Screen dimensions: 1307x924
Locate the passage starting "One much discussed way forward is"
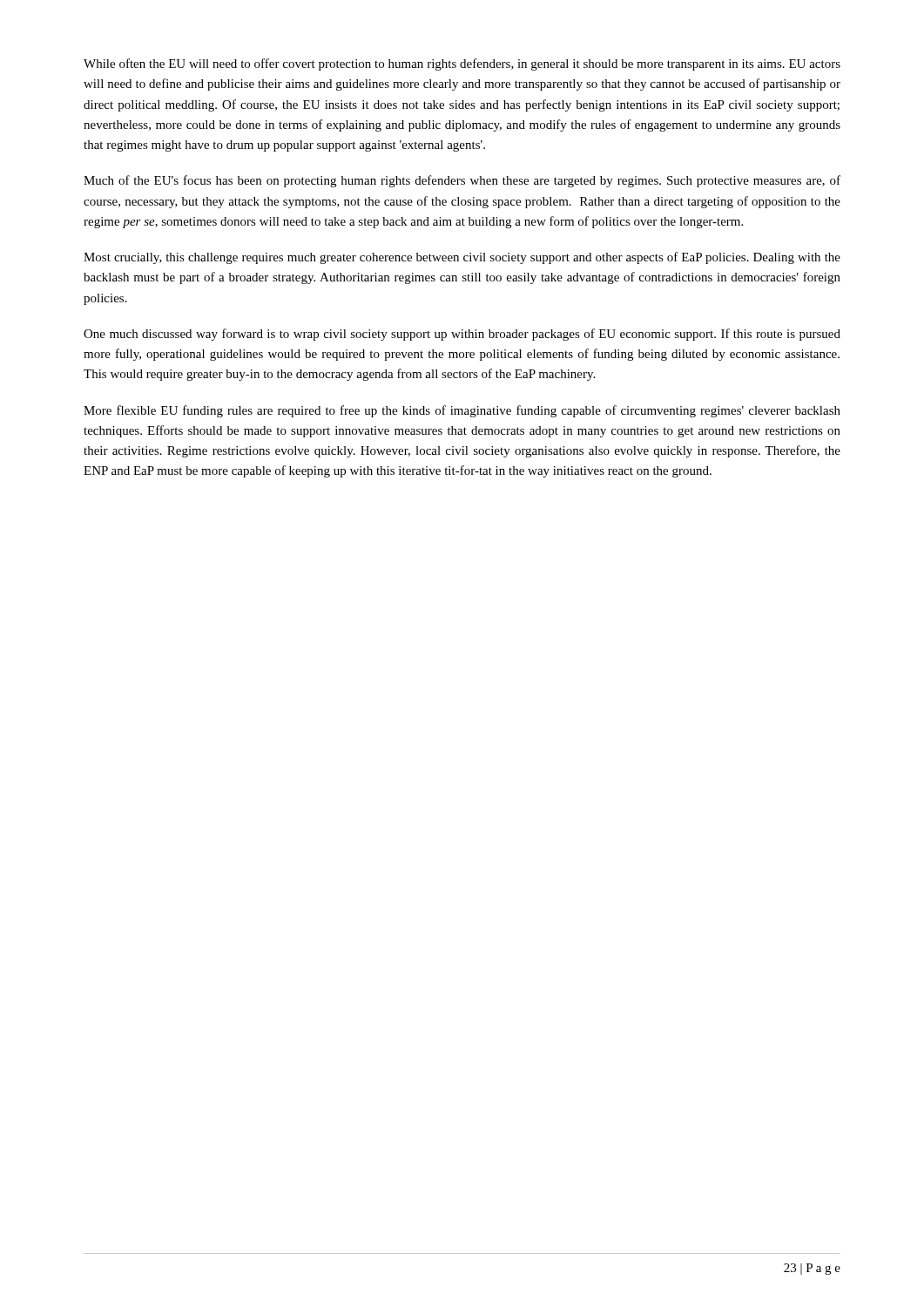(x=462, y=354)
